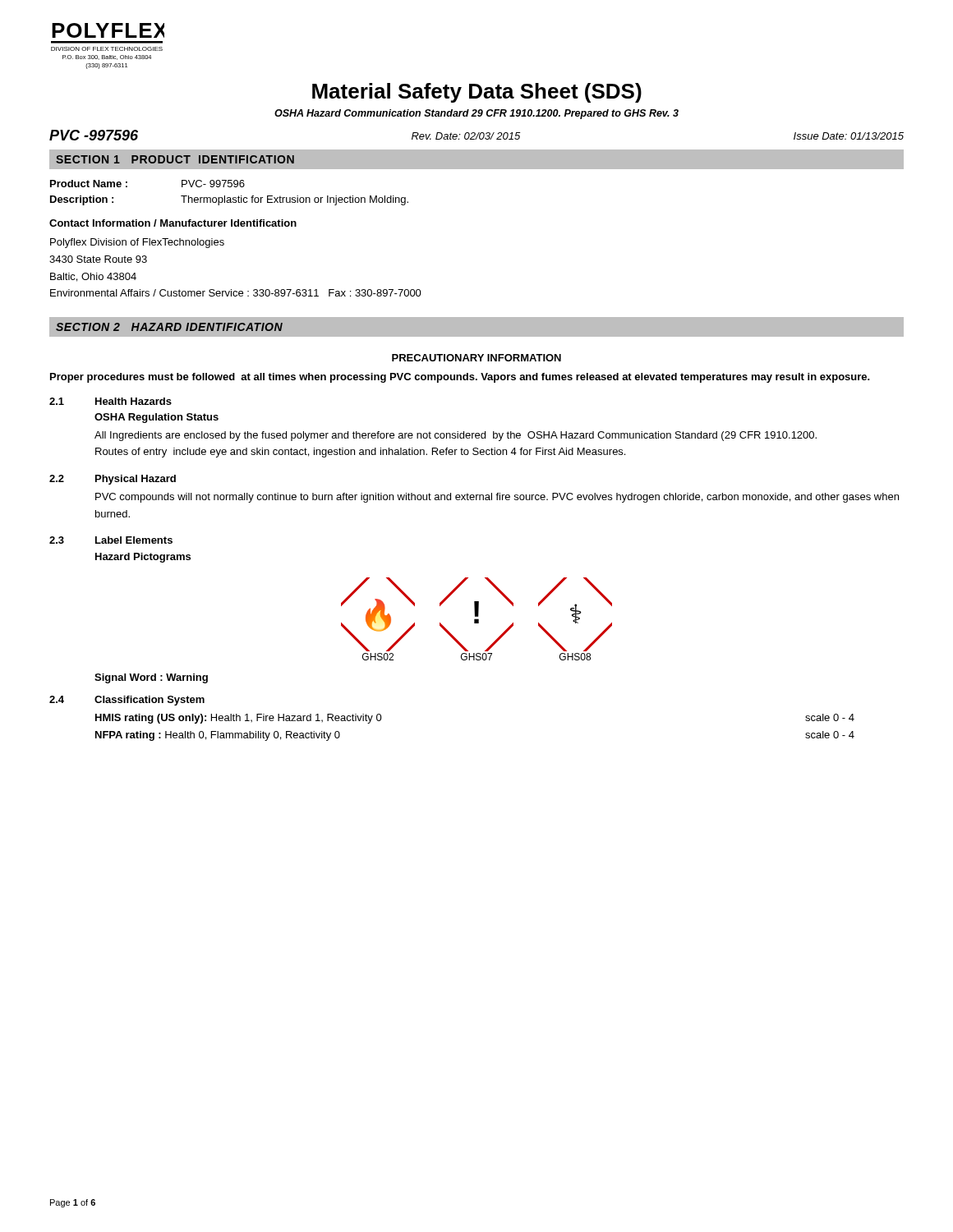The height and width of the screenshot is (1232, 953).
Task: Click on the passage starting "Issue Date: 01/13/2015"
Action: pos(849,136)
